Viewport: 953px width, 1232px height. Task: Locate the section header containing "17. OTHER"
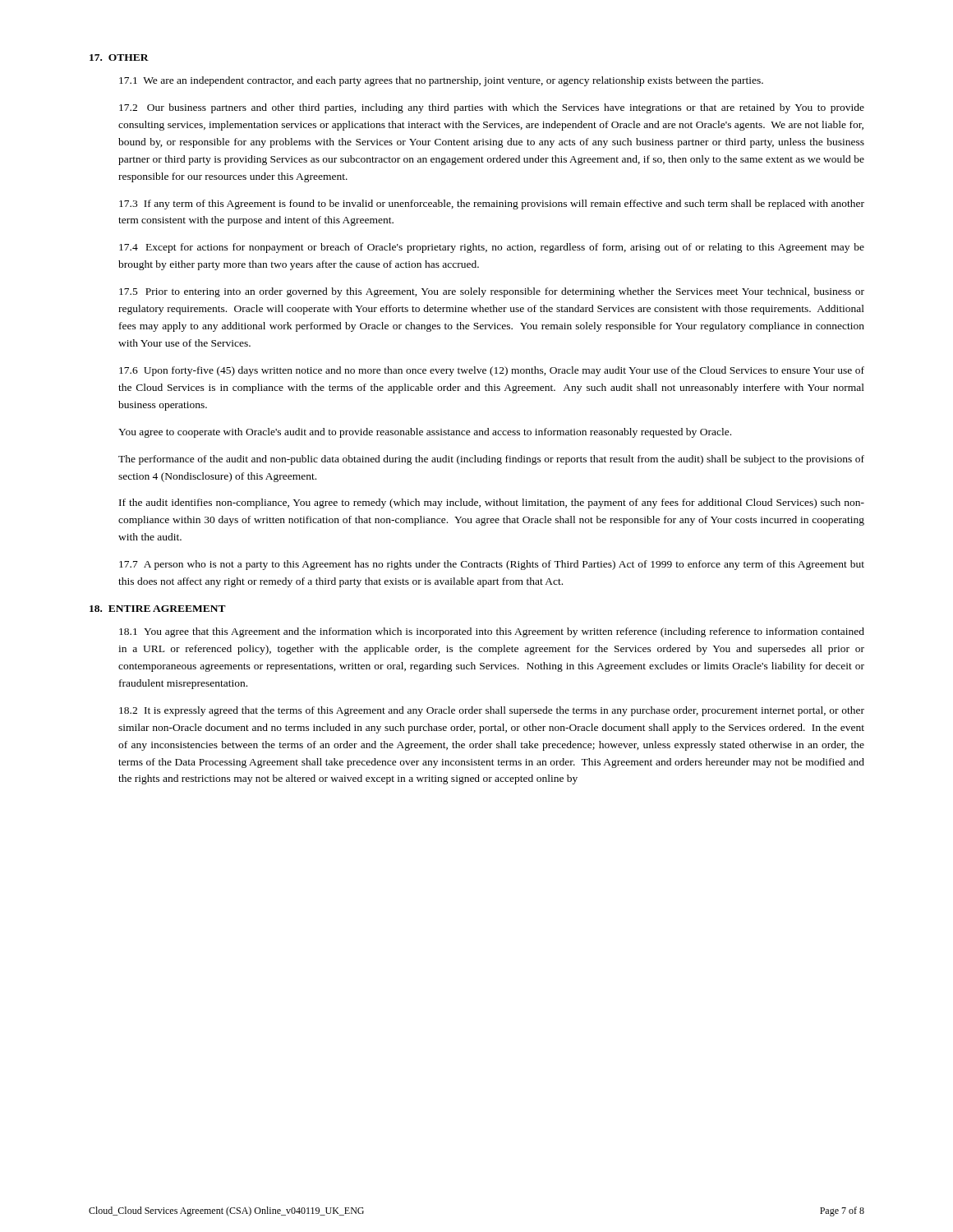click(x=118, y=57)
